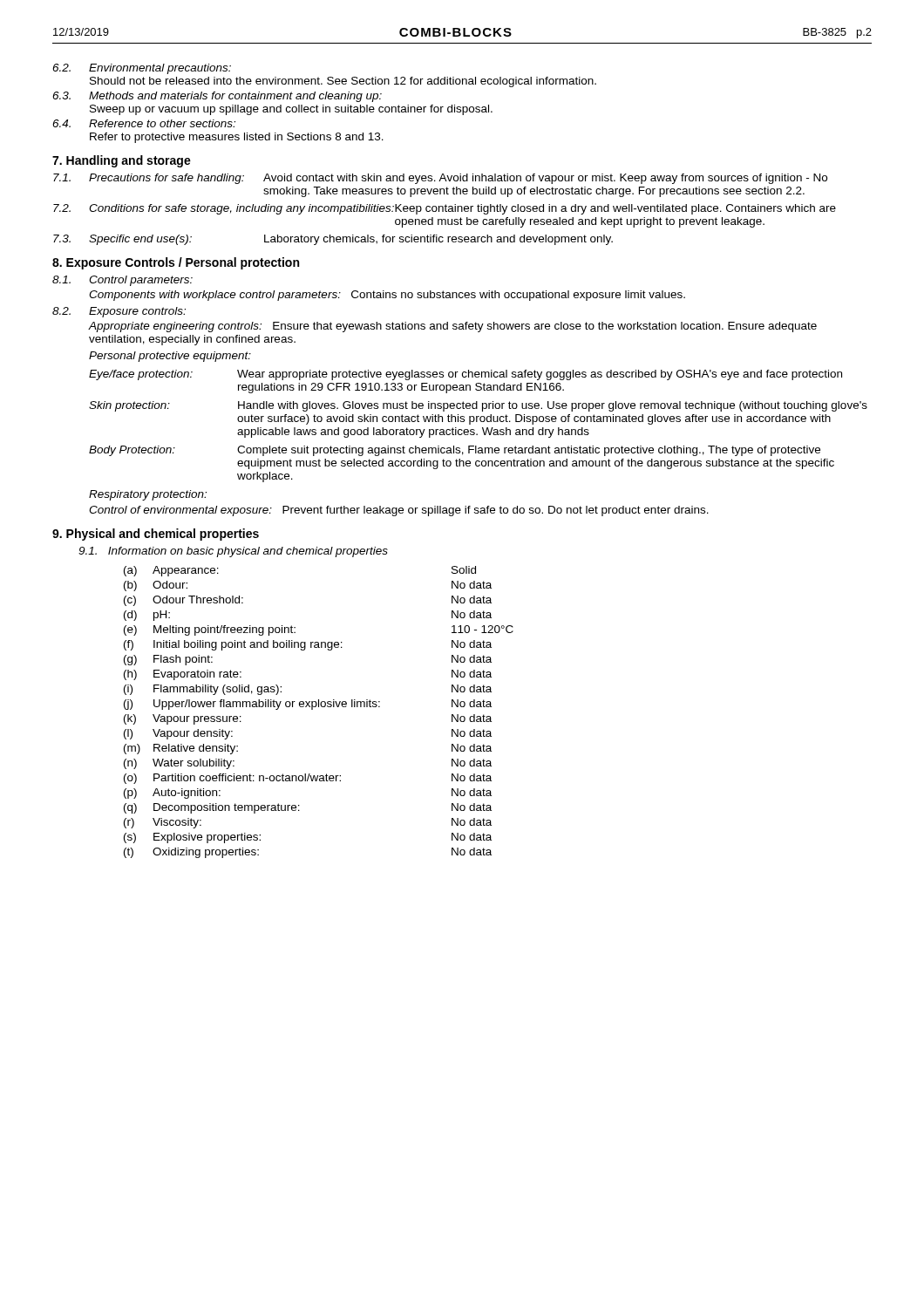The width and height of the screenshot is (924, 1308).
Task: Click on the list item that says "6.4. Reference to other sections:"
Action: [144, 123]
